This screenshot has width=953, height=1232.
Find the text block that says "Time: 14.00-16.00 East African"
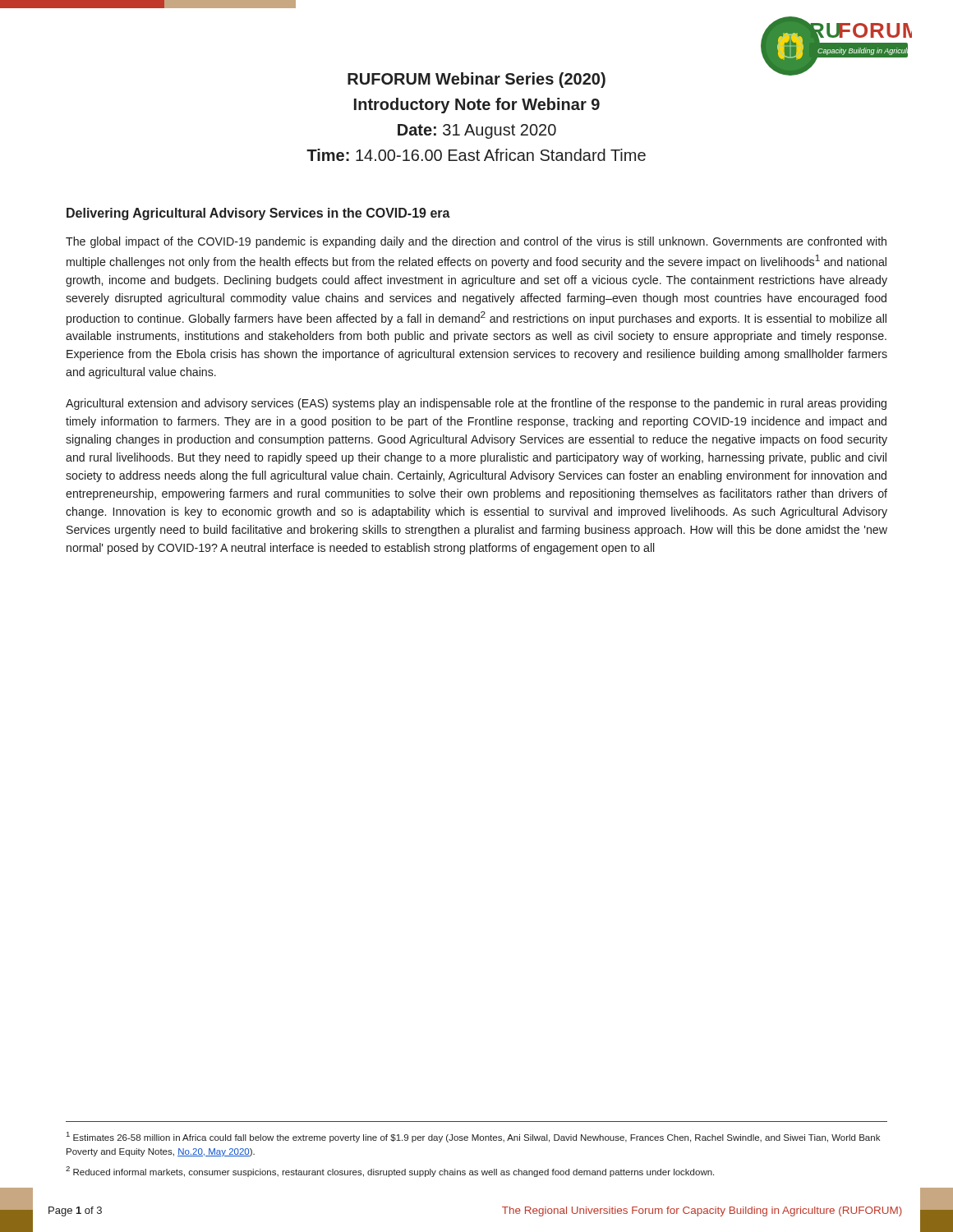pyautogui.click(x=476, y=155)
